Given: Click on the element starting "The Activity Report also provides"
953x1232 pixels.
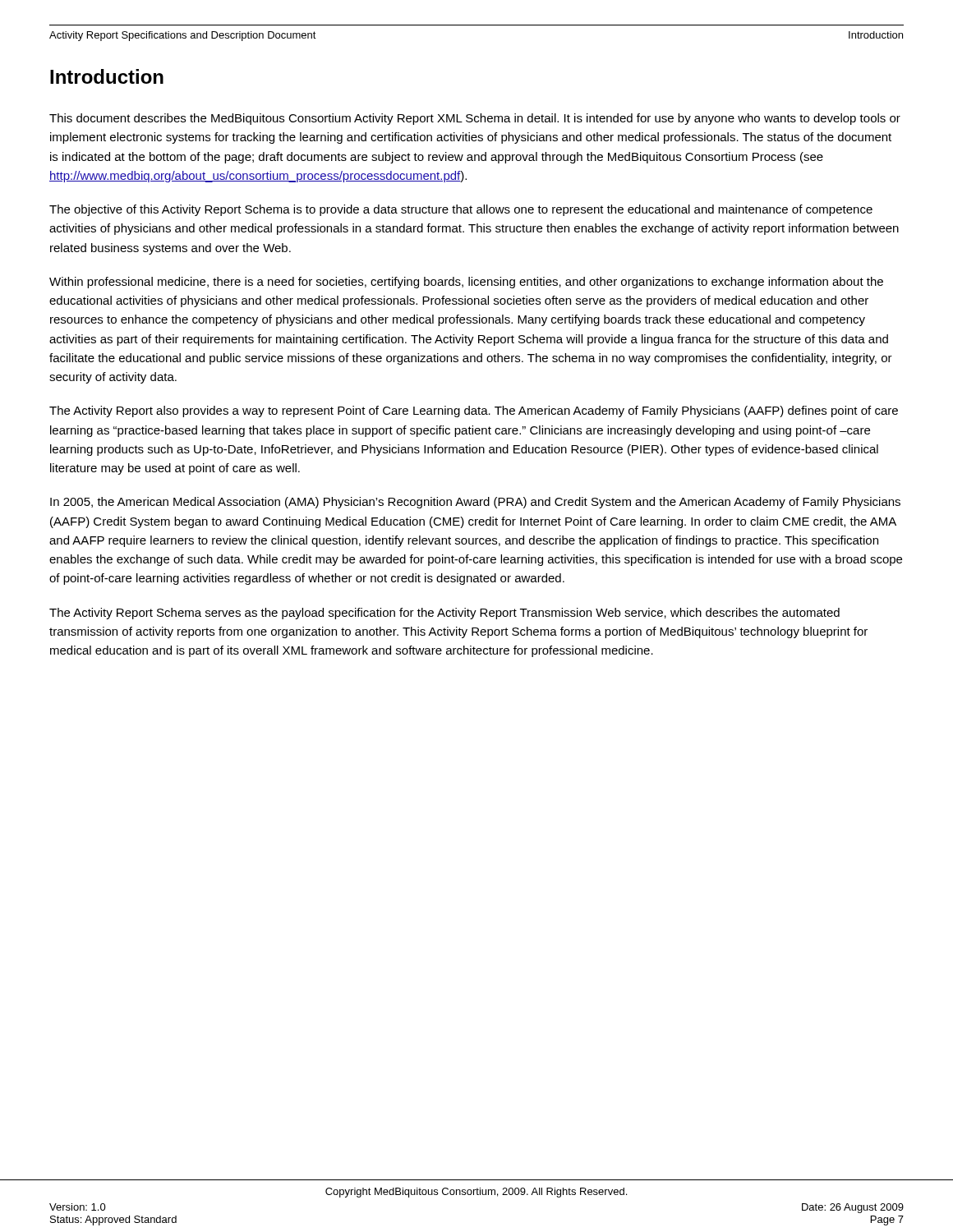Looking at the screenshot, I should click(474, 439).
